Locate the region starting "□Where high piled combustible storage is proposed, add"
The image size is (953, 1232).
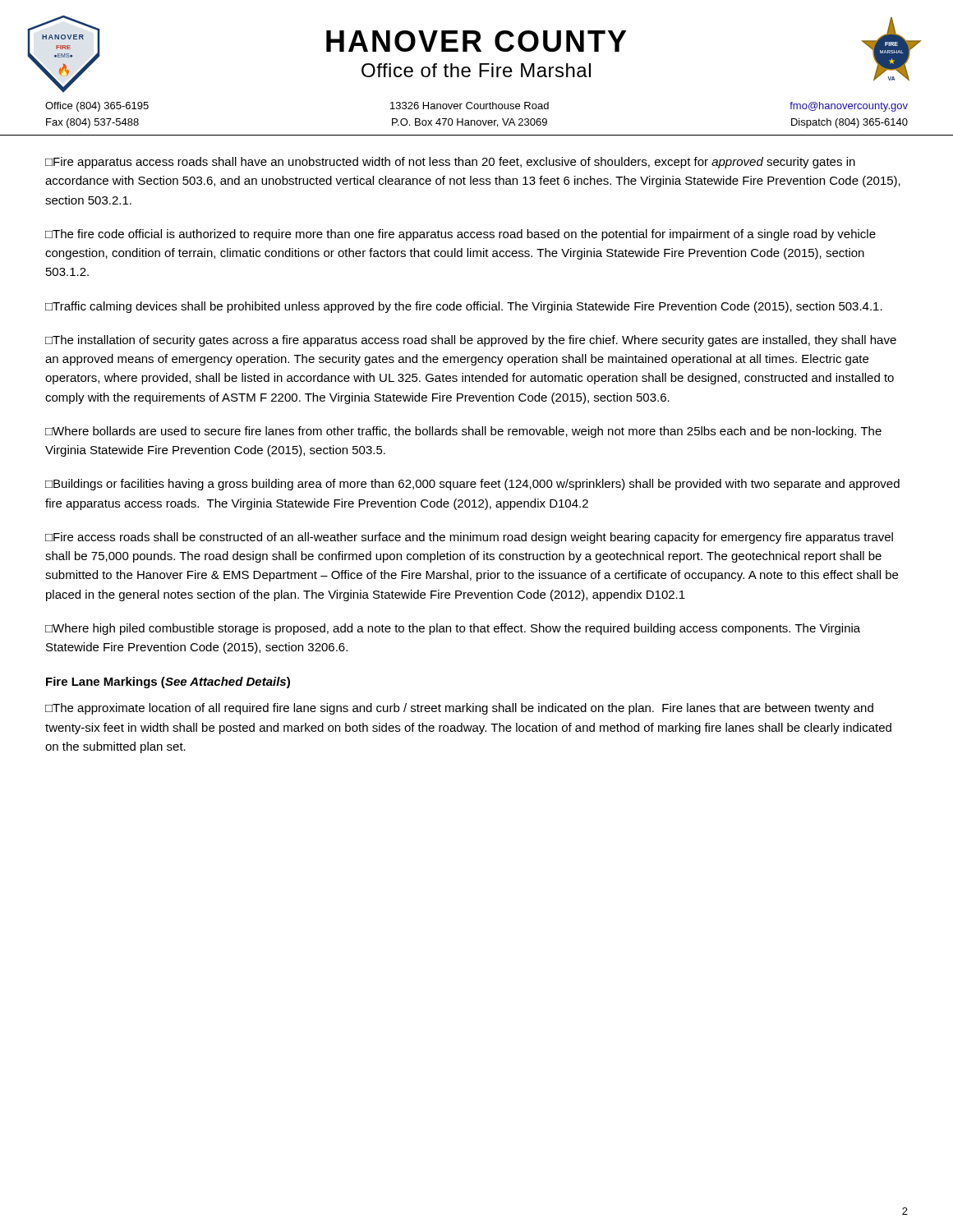476,637
